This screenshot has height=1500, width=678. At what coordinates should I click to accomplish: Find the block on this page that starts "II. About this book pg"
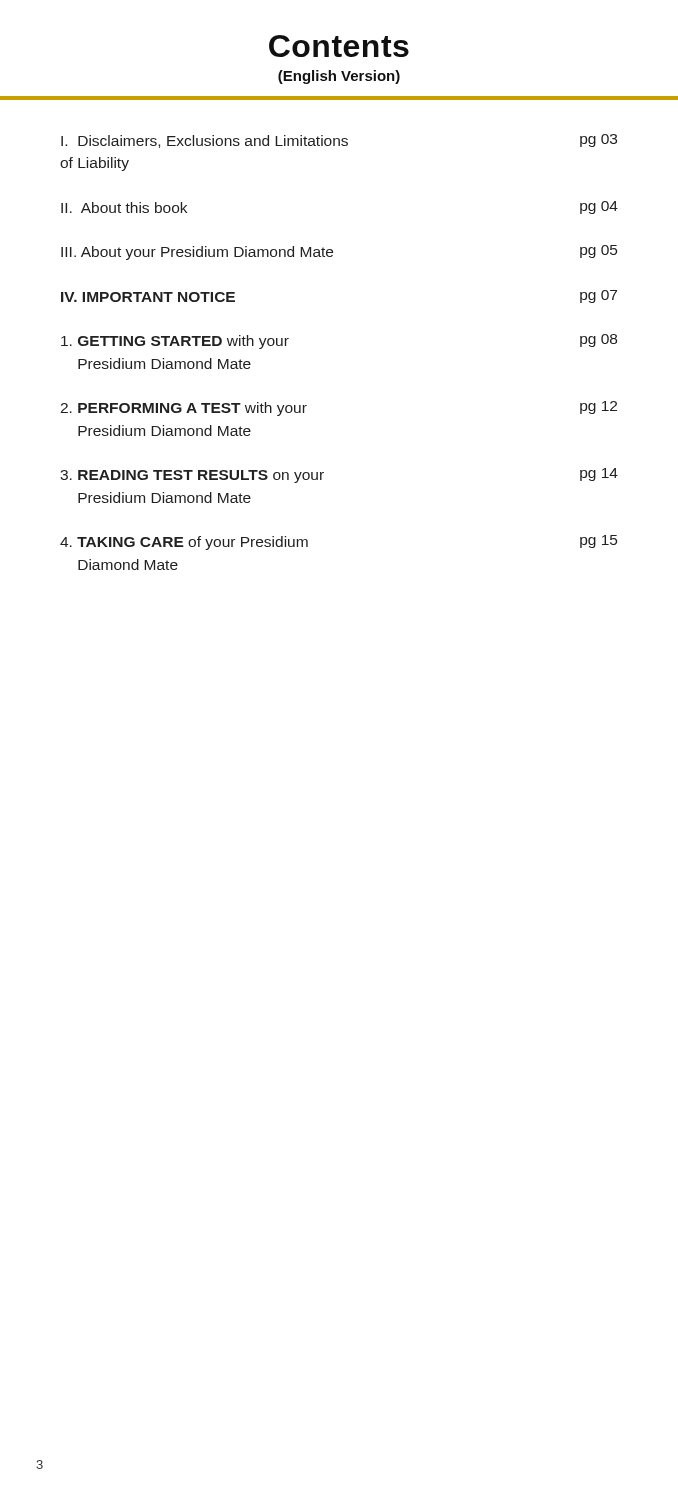(128, 208)
